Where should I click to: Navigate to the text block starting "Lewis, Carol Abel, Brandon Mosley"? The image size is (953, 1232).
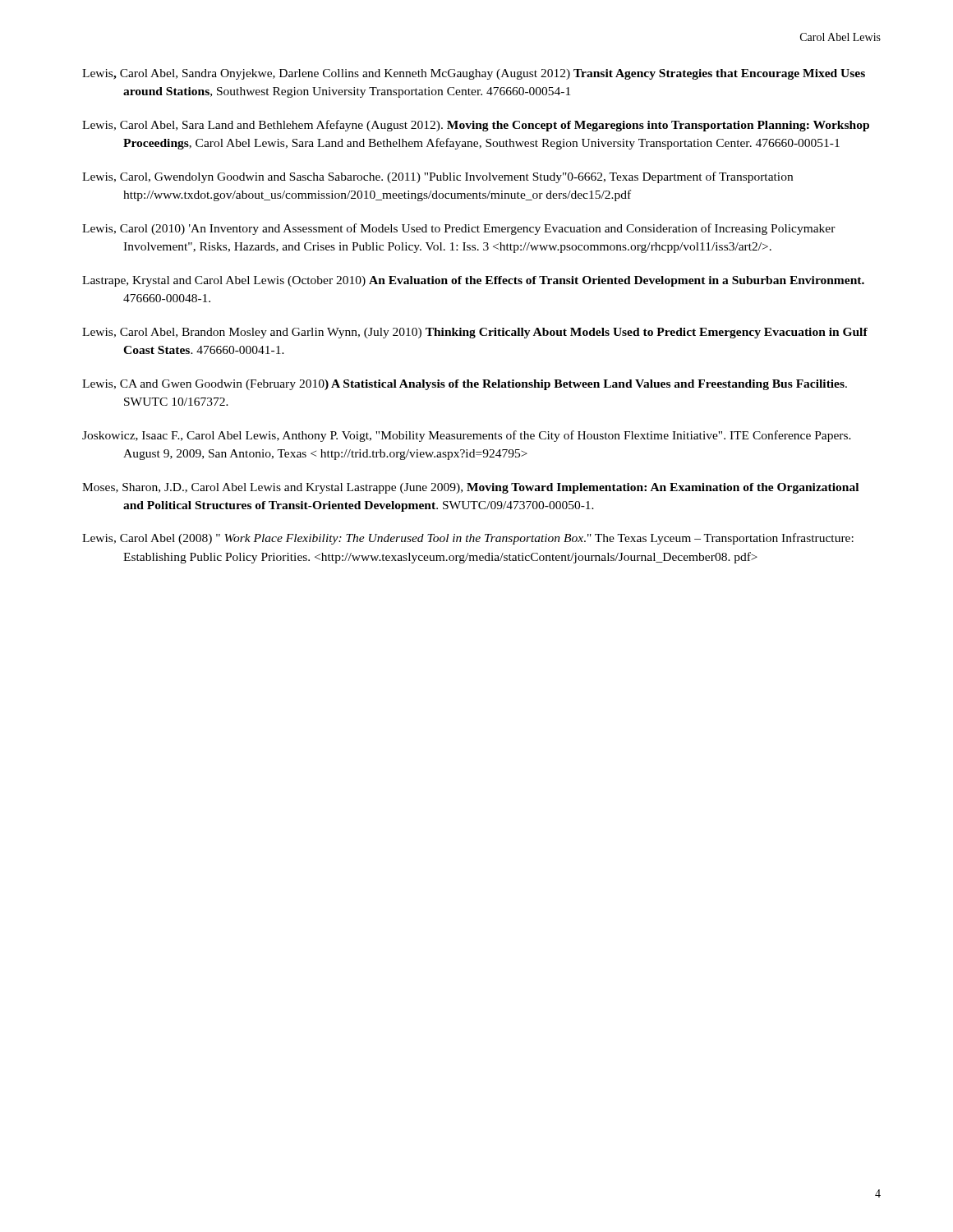481,341
